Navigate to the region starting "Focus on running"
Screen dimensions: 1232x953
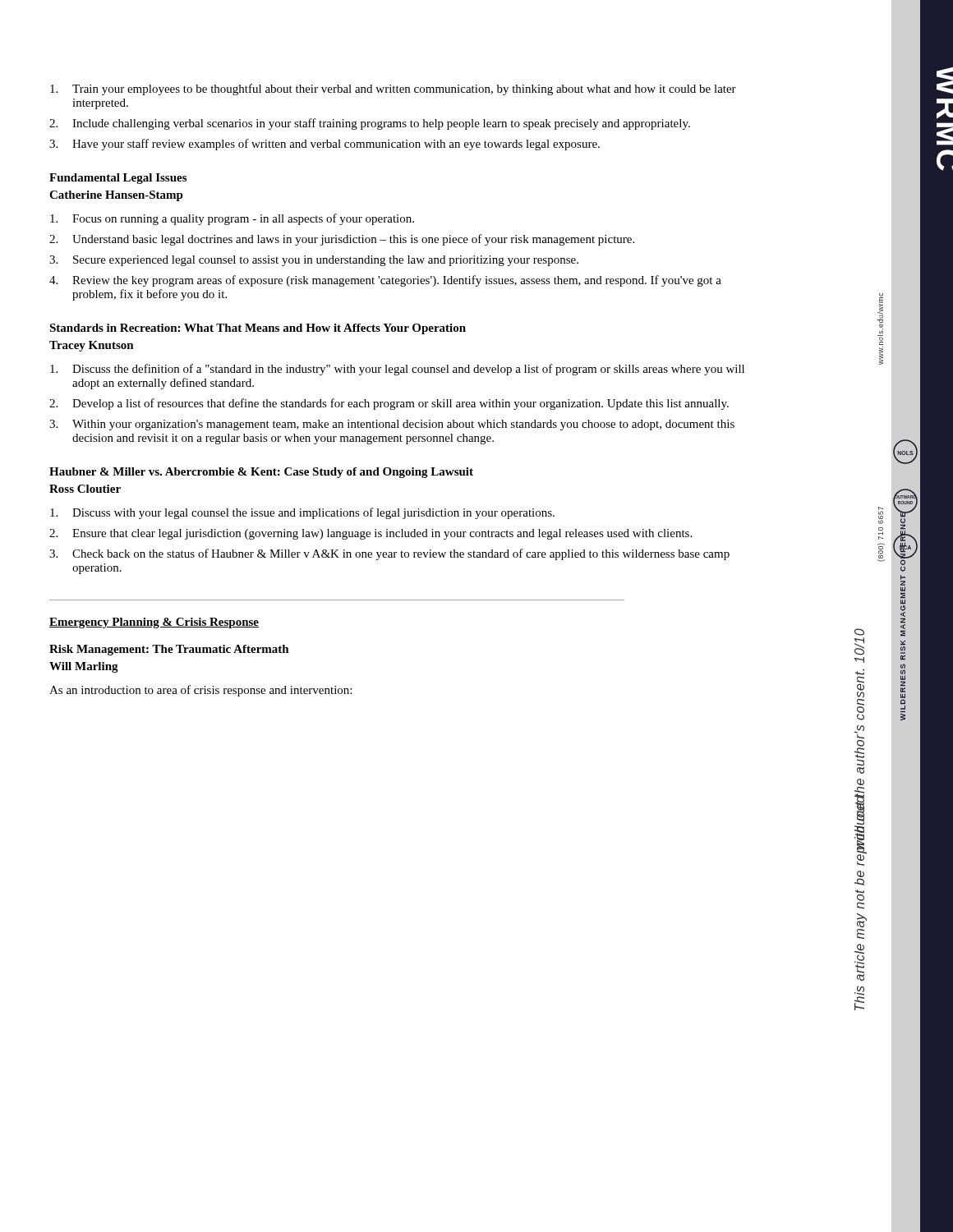(403, 219)
